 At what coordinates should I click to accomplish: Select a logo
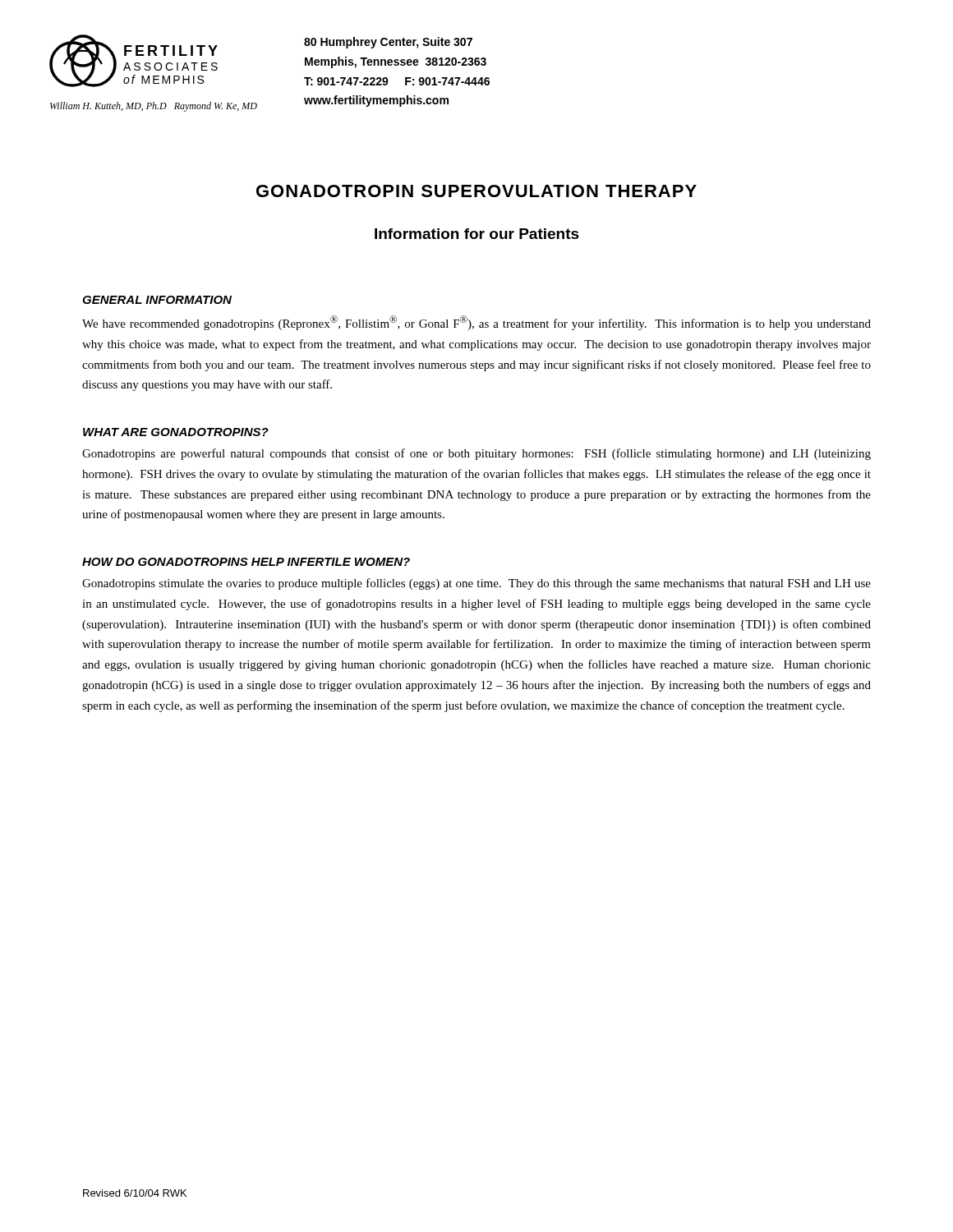(x=83, y=64)
